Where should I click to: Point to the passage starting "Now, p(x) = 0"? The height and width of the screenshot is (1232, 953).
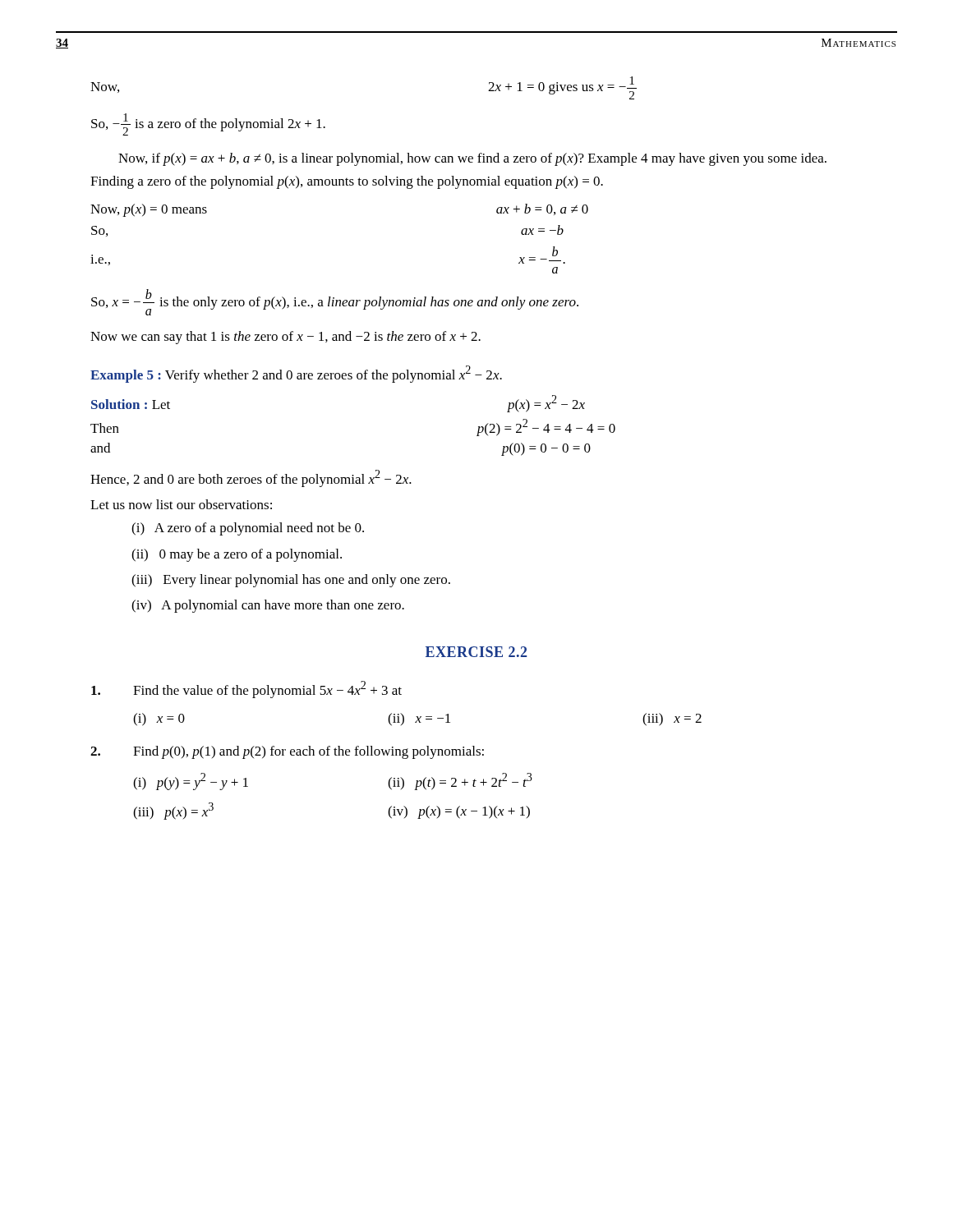point(144,210)
